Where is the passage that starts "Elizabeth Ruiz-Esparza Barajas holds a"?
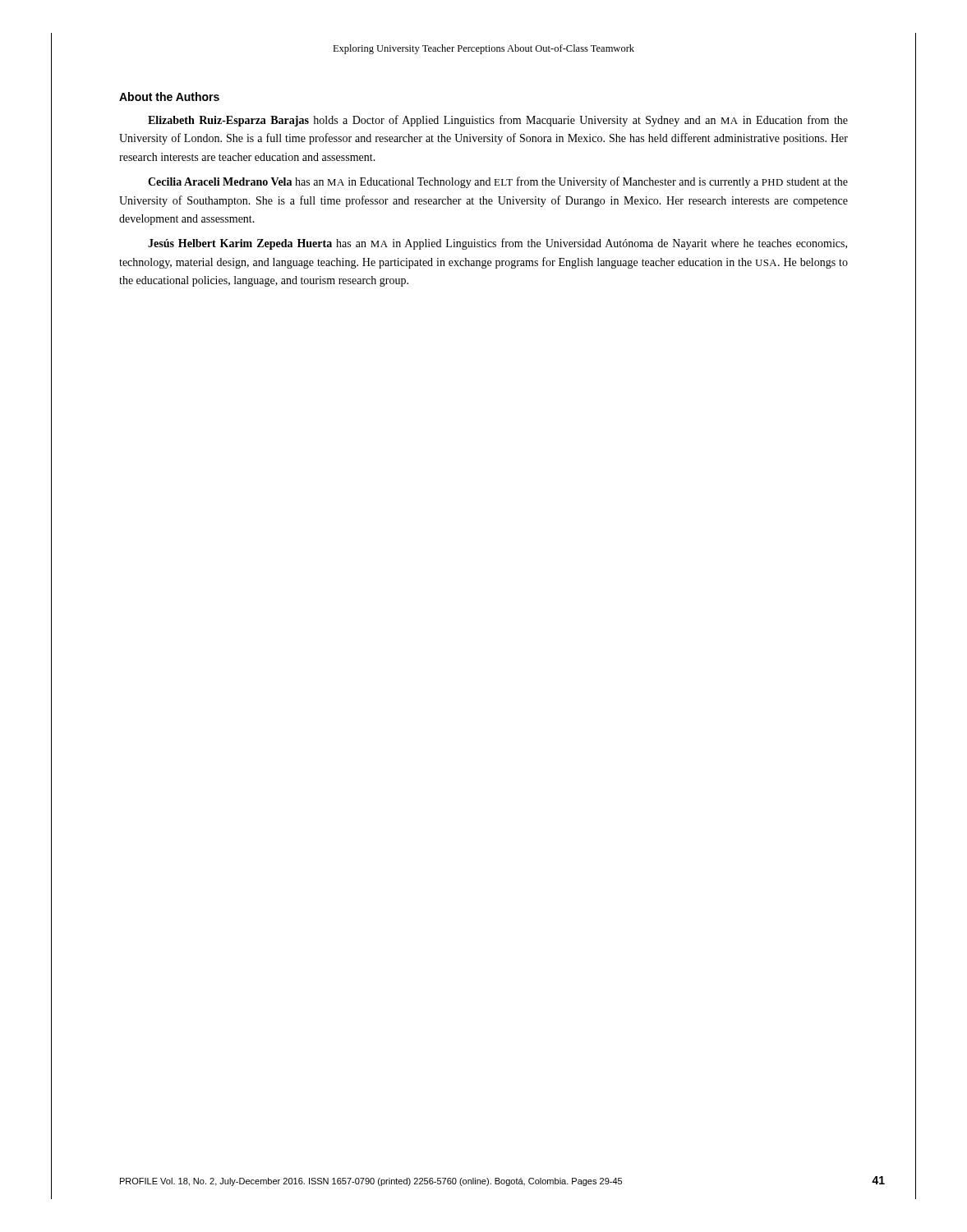The image size is (967, 1232). [484, 201]
